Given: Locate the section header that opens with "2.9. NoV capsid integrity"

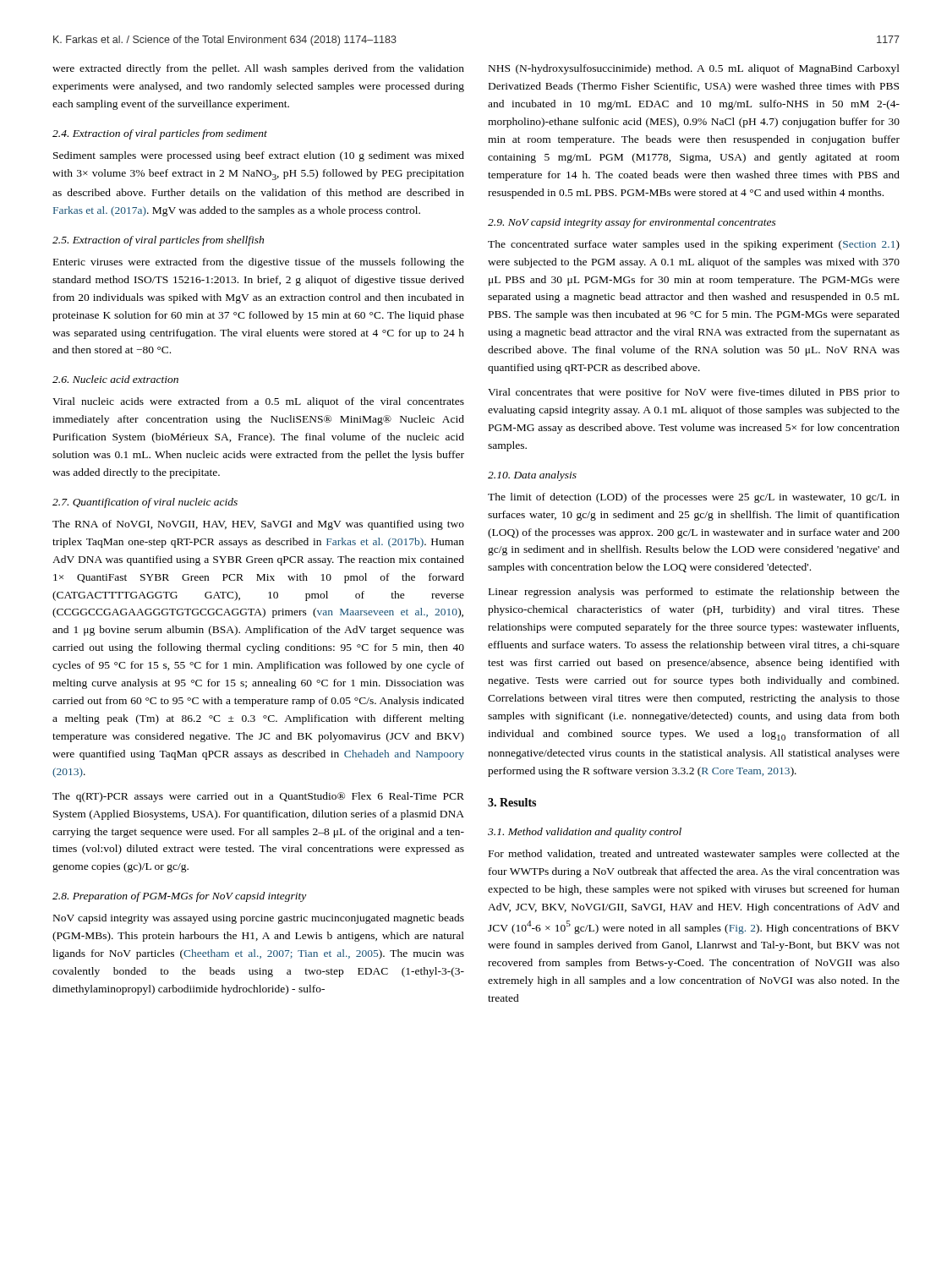Looking at the screenshot, I should click(632, 222).
